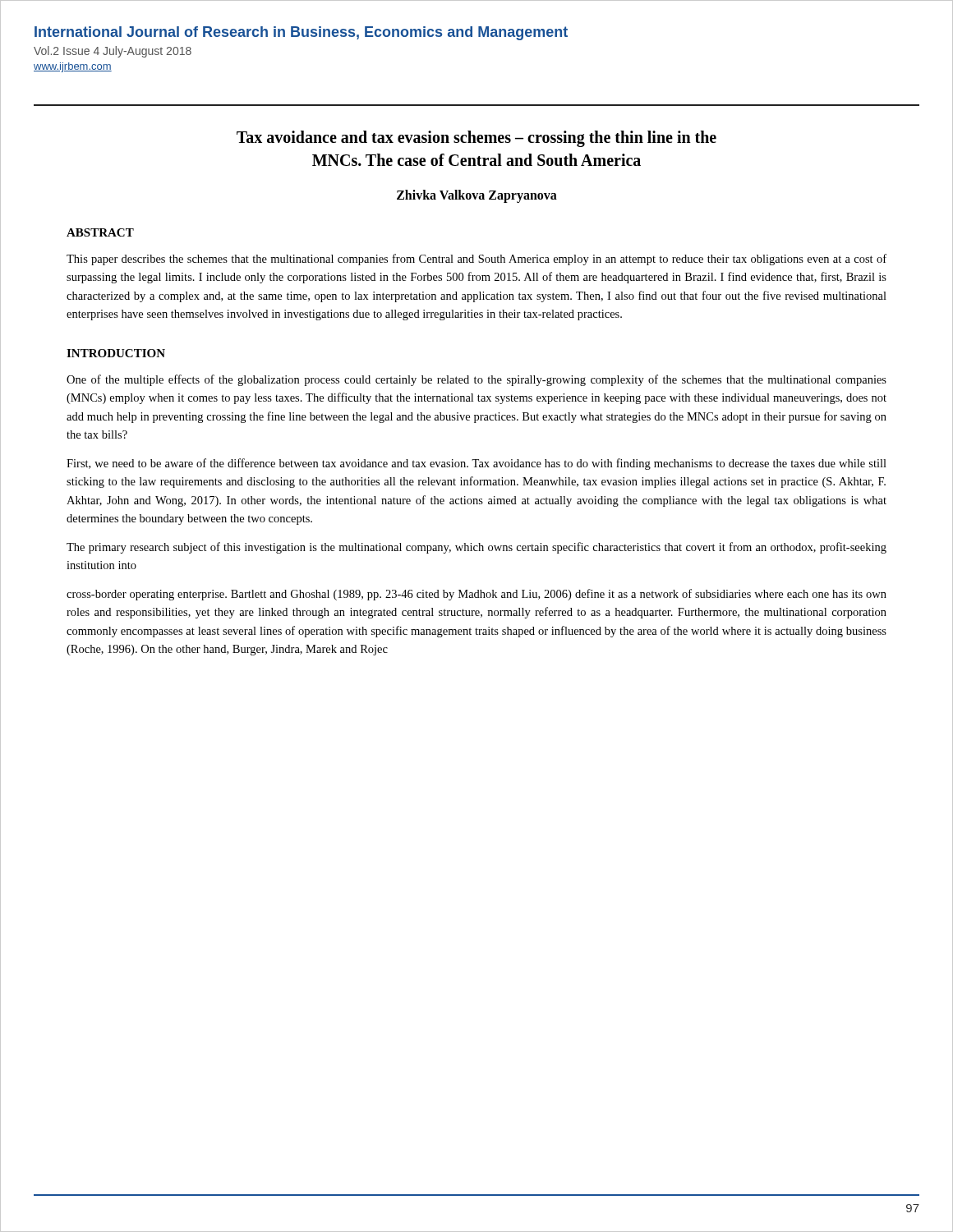The height and width of the screenshot is (1232, 953).
Task: Locate the block of text that opens with "This paper describes the schemes"
Action: tap(476, 286)
